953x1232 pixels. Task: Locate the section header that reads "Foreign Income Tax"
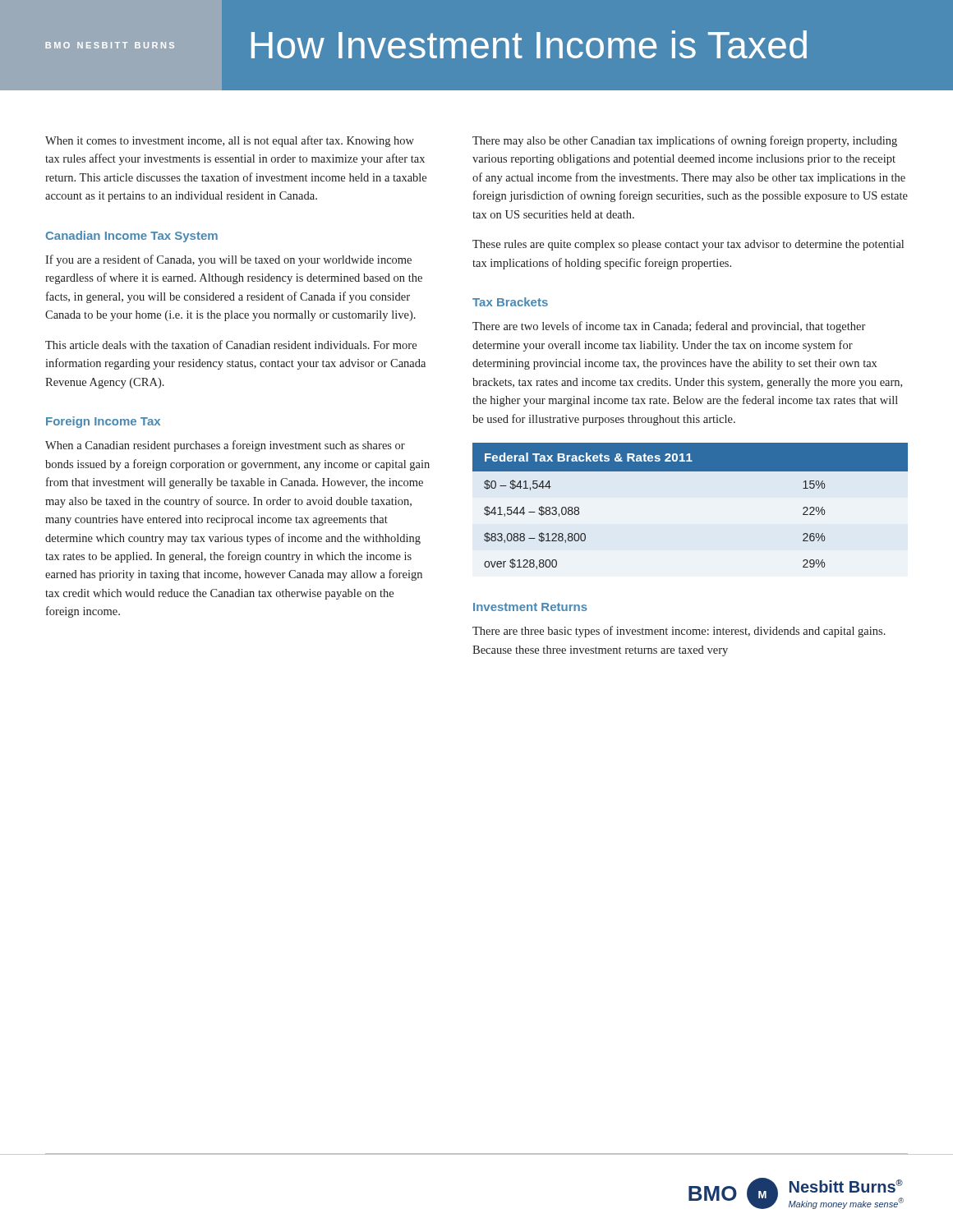103,421
